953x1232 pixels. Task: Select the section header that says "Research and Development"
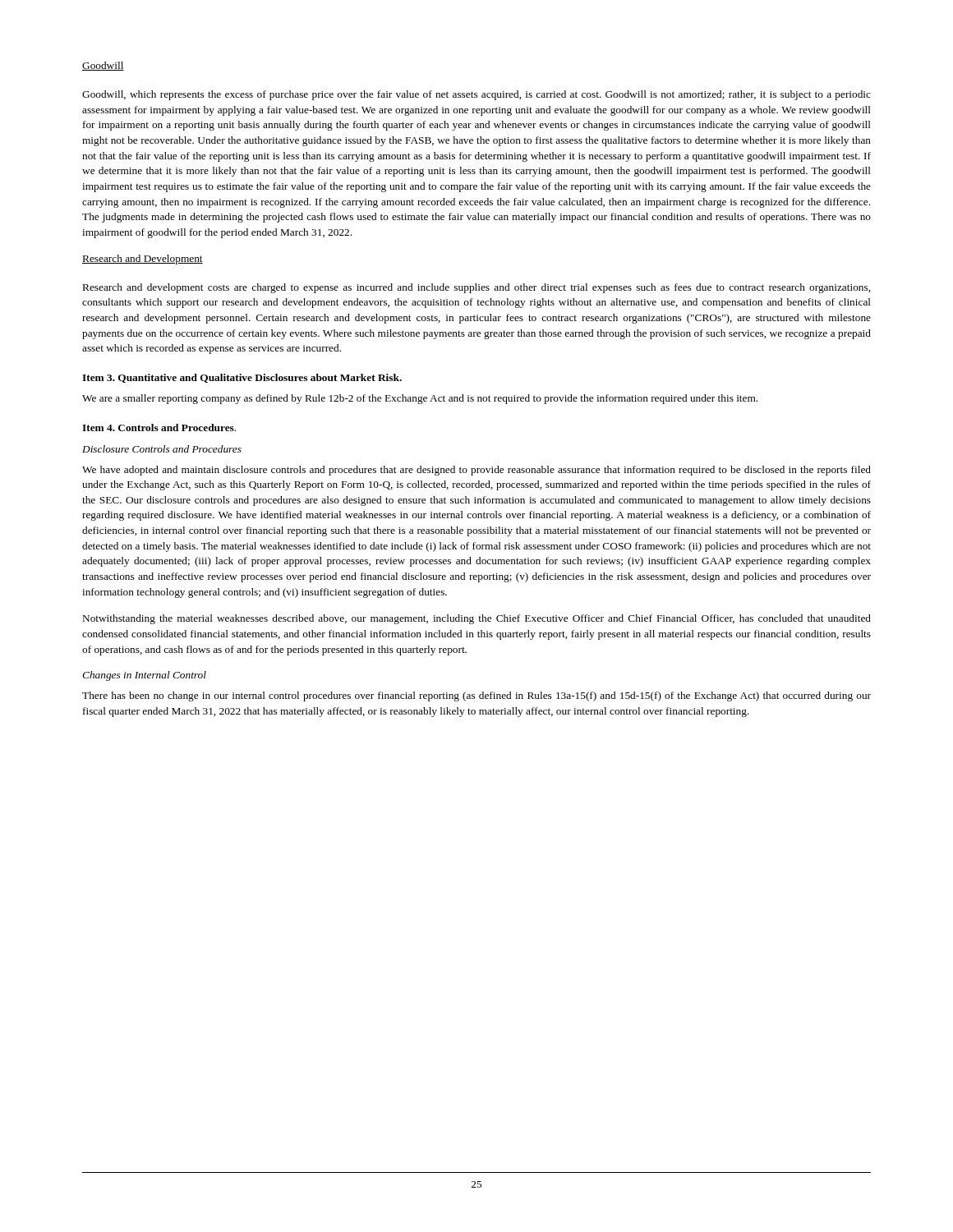142,258
